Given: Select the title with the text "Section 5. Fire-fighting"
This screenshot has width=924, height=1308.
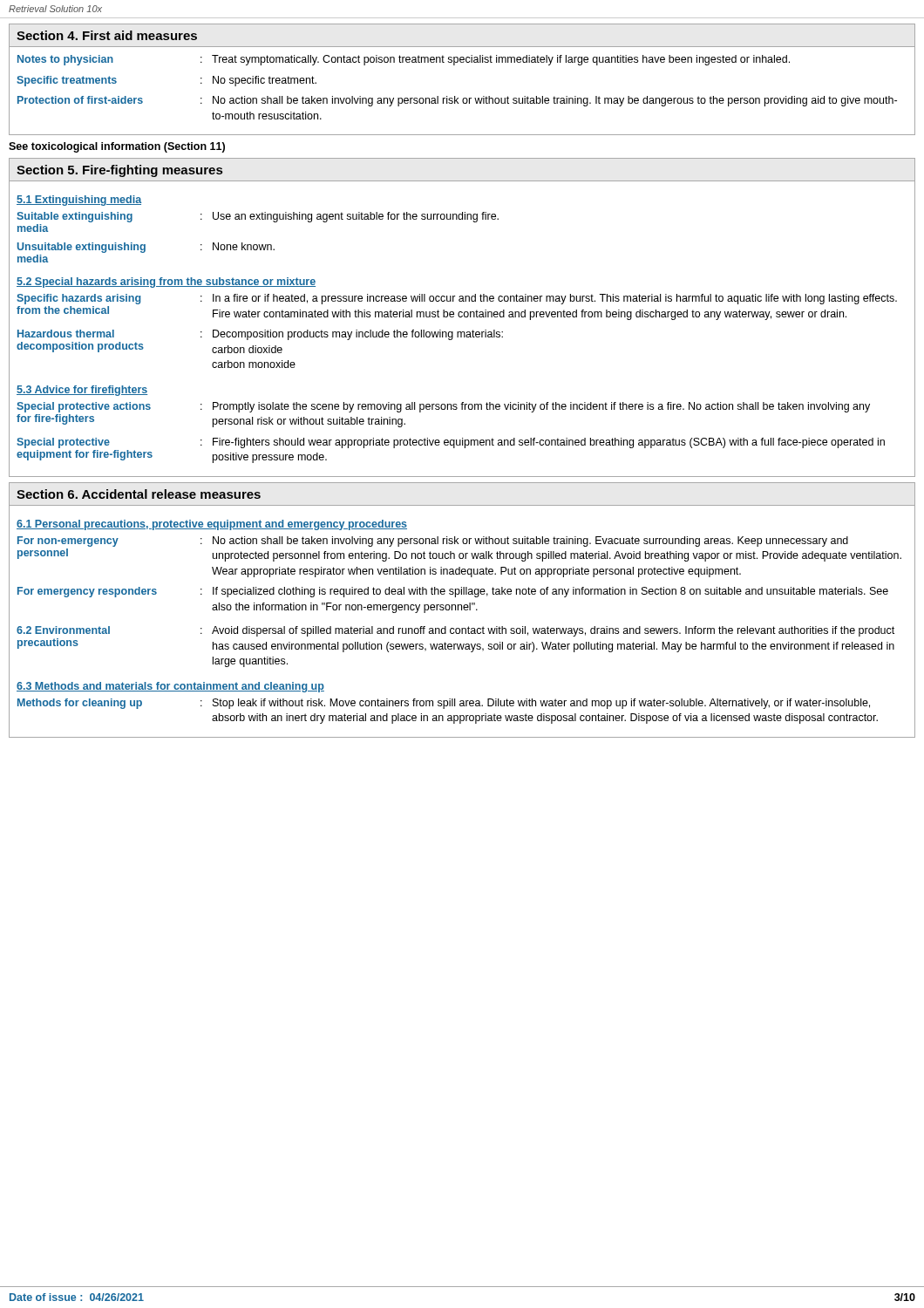Looking at the screenshot, I should pos(120,170).
